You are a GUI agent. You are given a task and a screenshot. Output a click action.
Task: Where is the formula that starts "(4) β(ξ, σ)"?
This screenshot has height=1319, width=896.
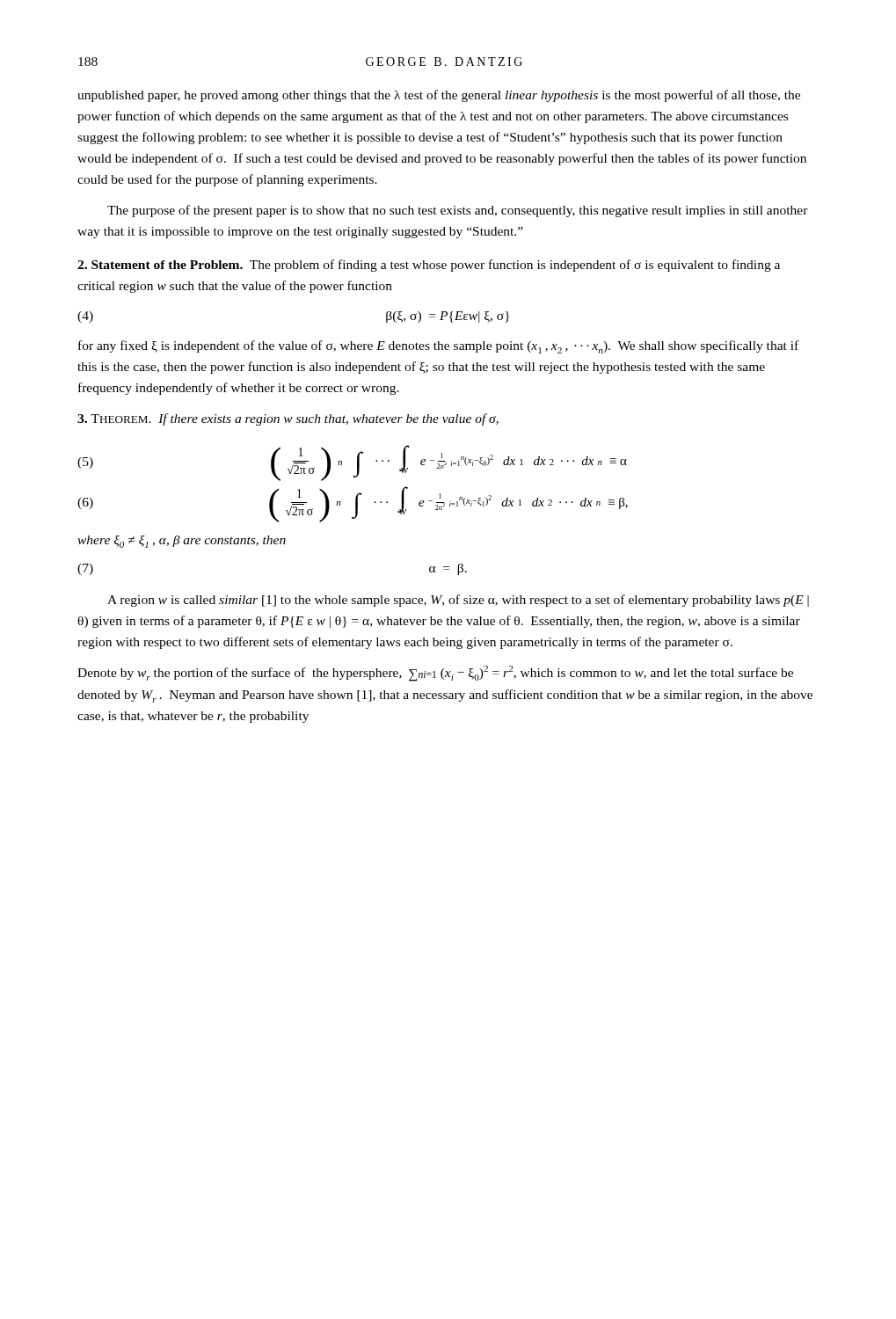[448, 316]
